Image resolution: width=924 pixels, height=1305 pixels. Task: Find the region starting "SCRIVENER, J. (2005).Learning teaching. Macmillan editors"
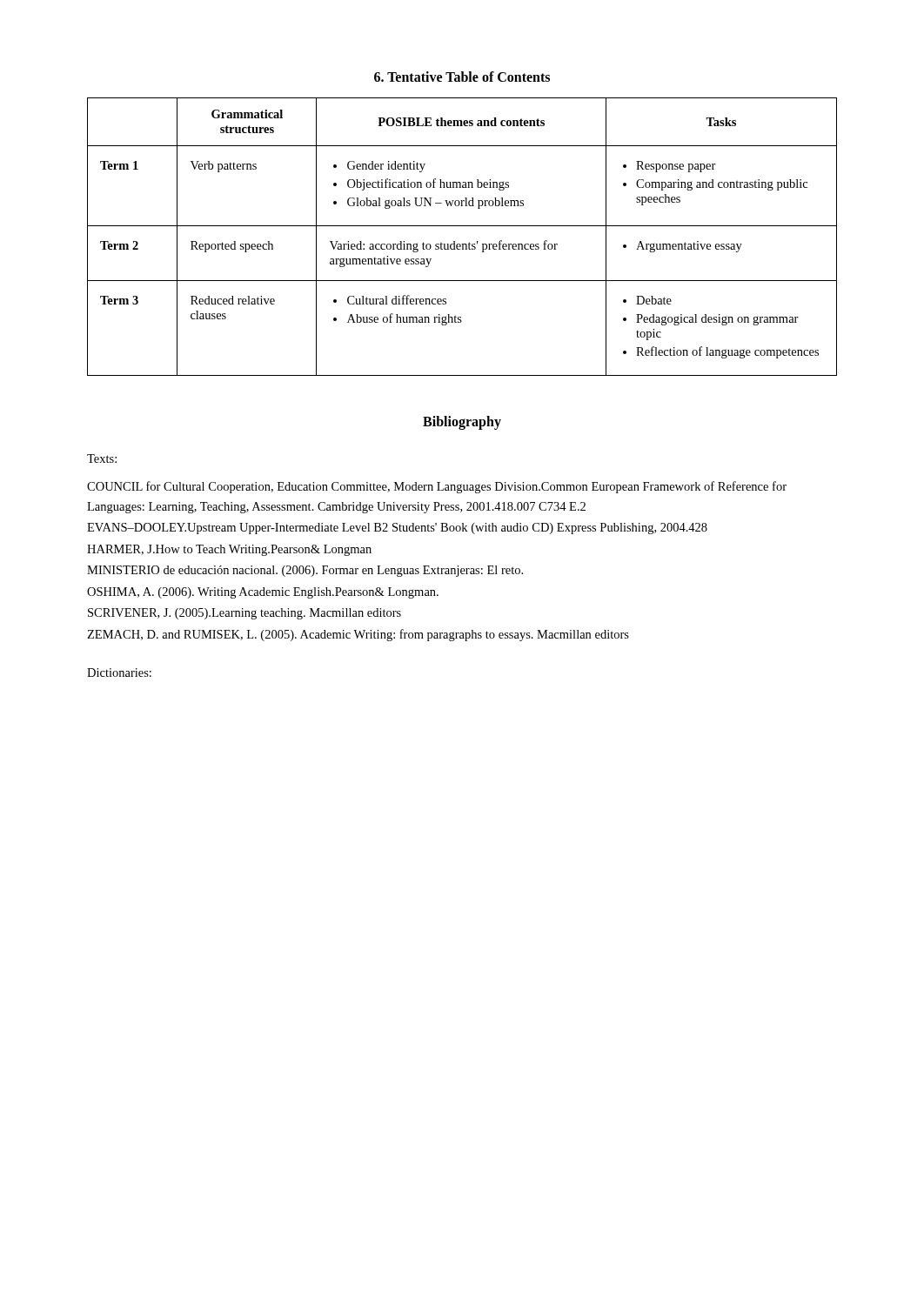click(x=244, y=613)
